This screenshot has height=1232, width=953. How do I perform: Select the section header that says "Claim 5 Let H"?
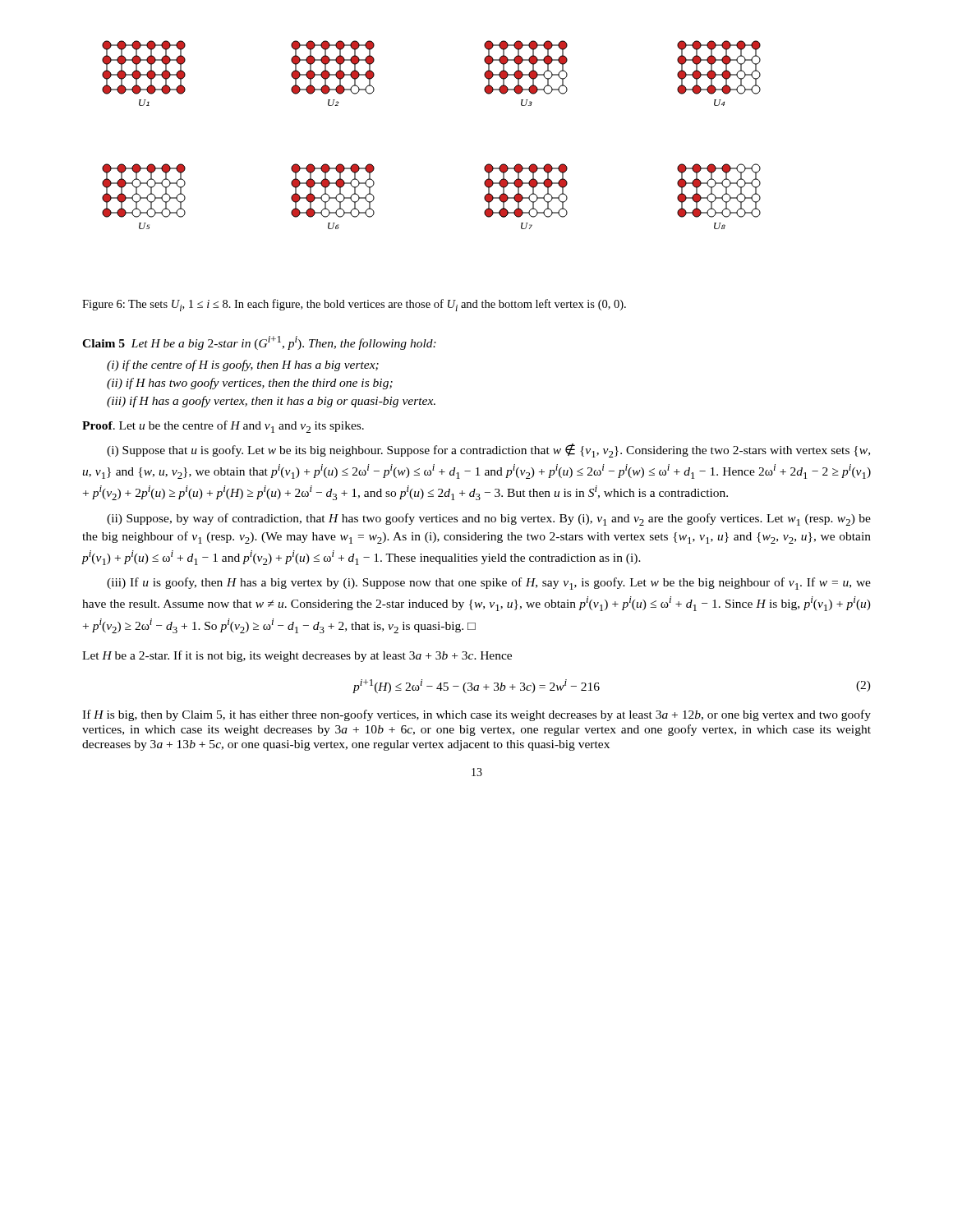pos(260,341)
